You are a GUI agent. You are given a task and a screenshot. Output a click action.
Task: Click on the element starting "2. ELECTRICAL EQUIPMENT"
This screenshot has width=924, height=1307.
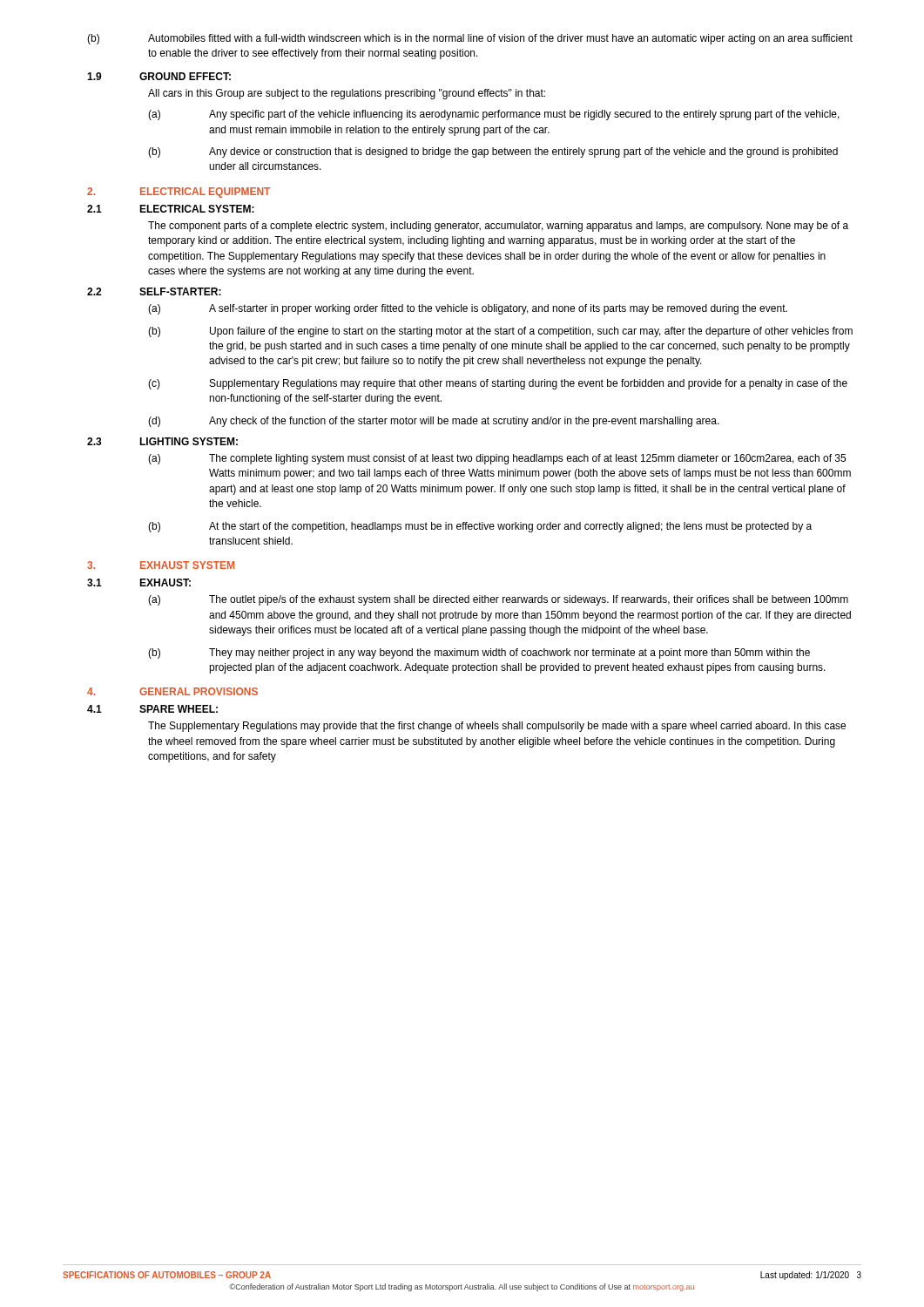tap(179, 191)
